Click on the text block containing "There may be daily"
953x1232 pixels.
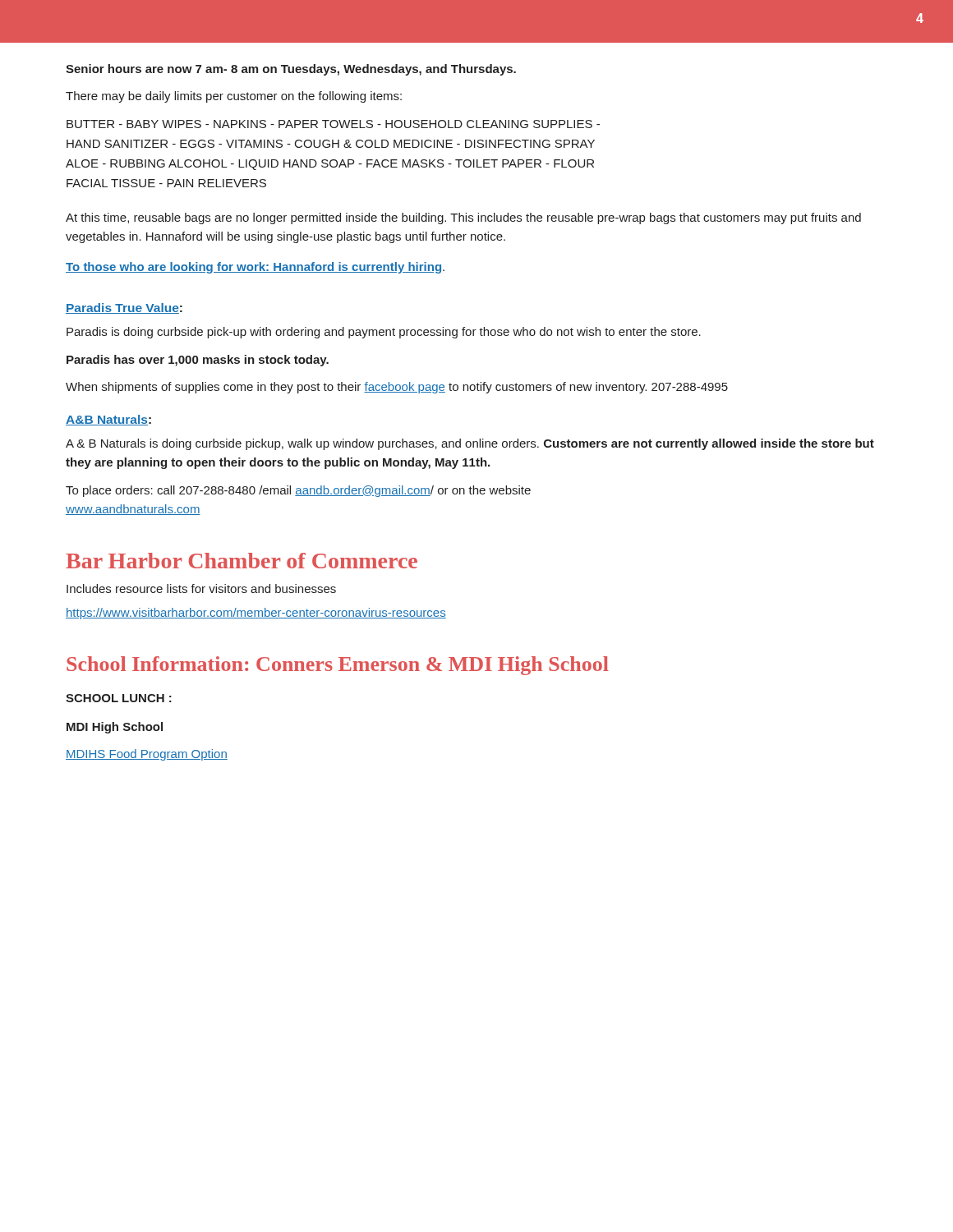pyautogui.click(x=234, y=96)
